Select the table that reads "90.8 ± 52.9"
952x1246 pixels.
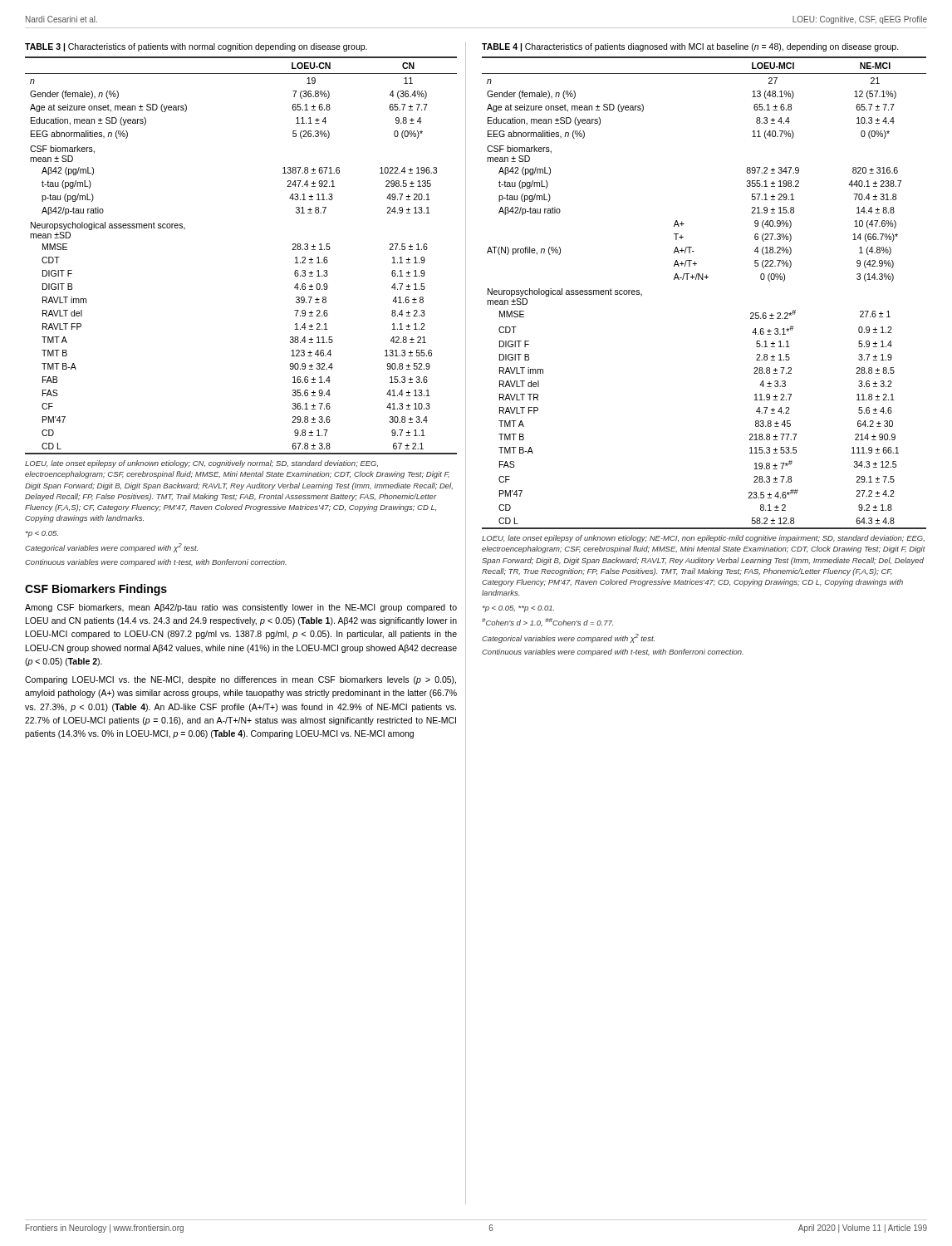241,255
